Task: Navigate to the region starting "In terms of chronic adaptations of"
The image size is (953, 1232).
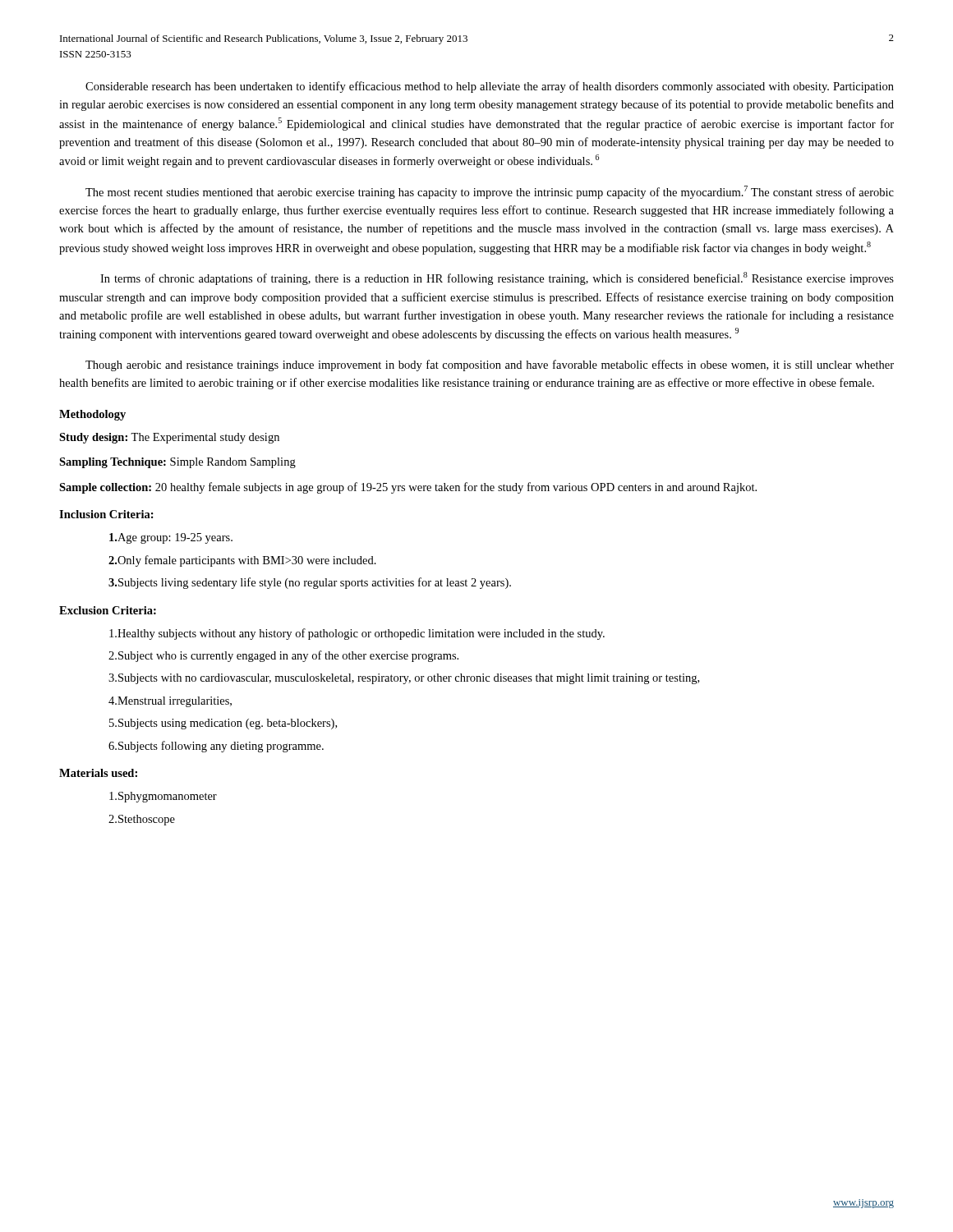Action: [x=476, y=306]
